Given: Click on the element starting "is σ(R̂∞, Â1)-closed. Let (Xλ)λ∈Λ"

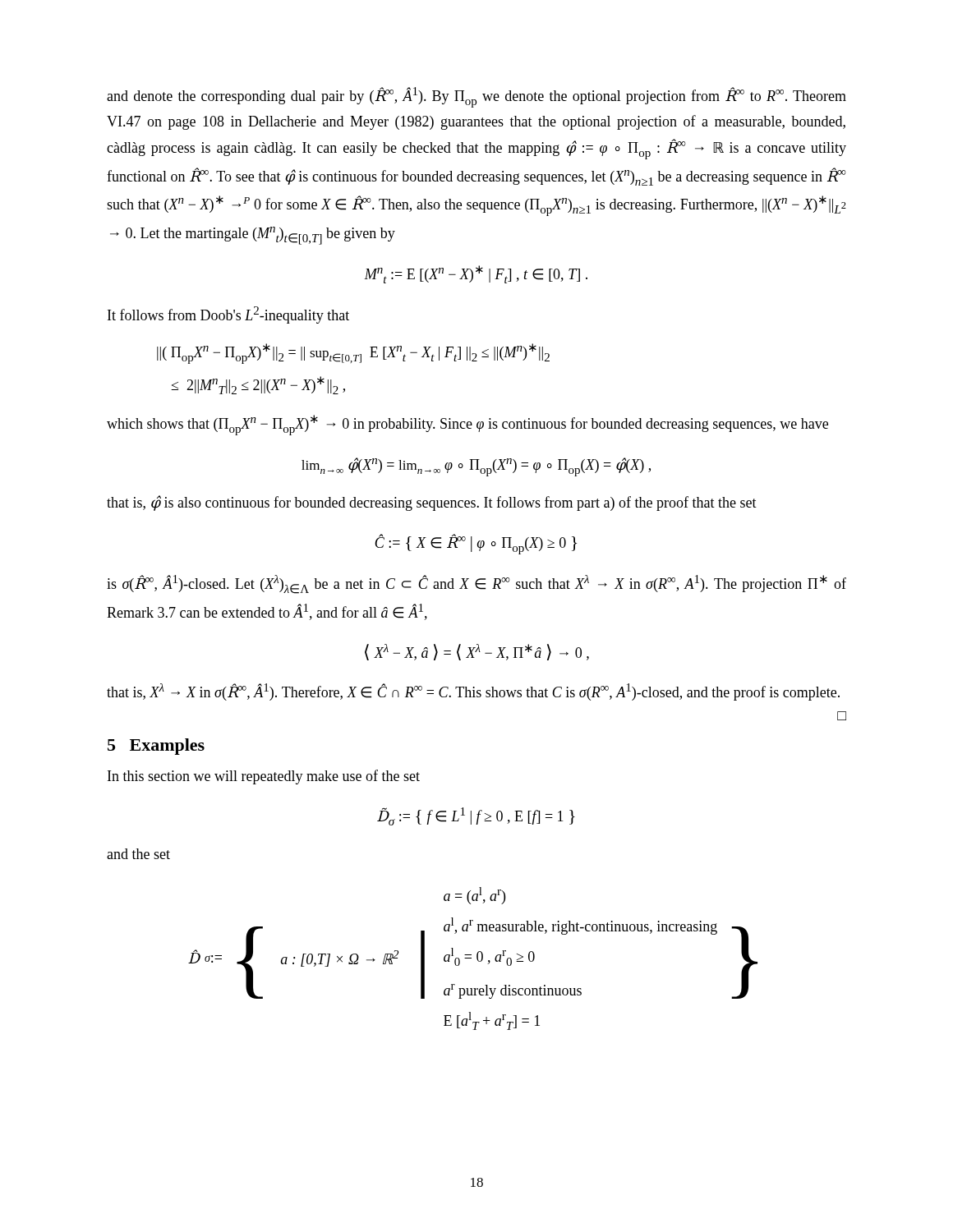Looking at the screenshot, I should point(476,597).
